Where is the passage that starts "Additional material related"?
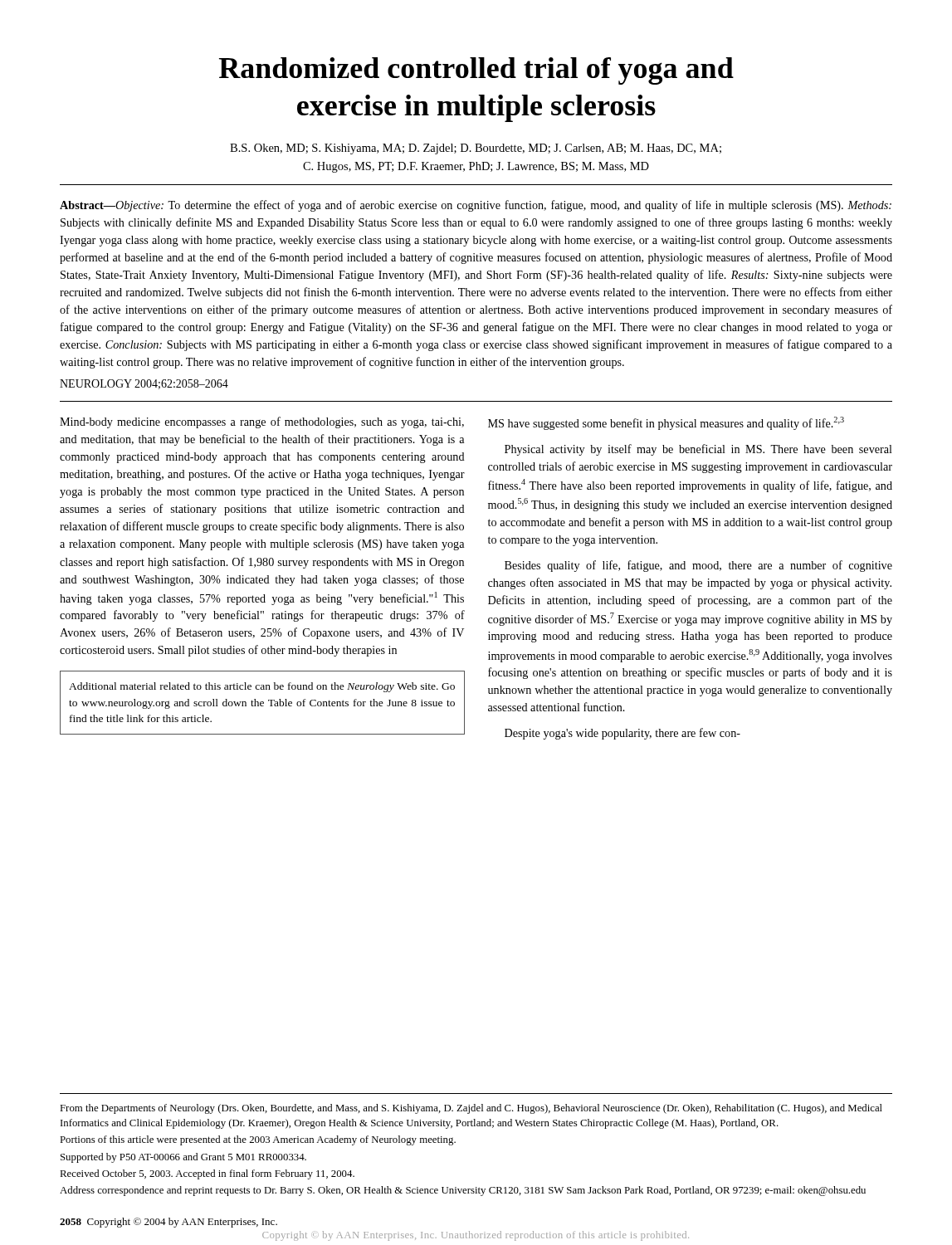 coord(262,702)
